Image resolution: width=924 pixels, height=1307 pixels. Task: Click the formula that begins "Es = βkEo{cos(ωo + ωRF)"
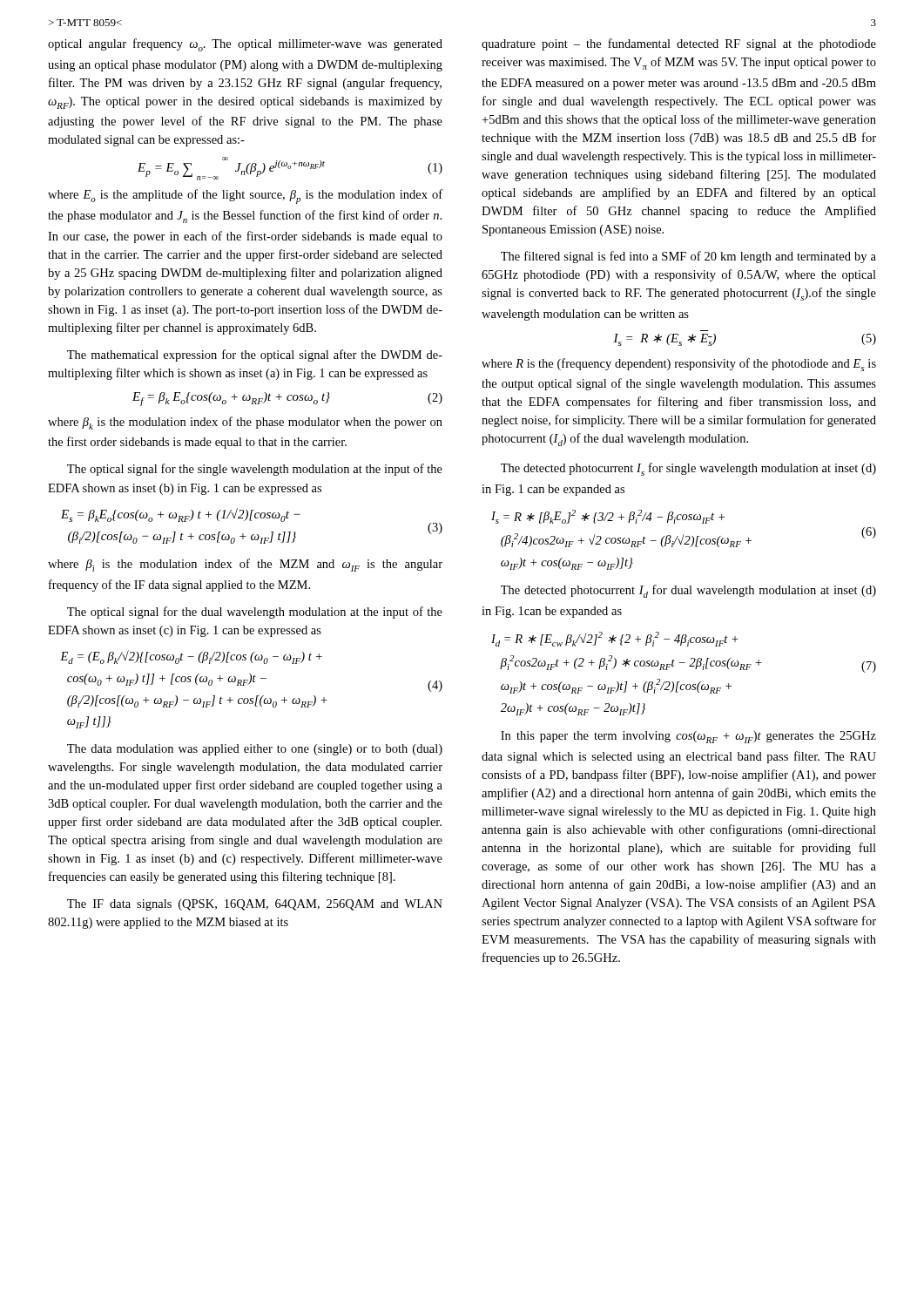[x=245, y=526]
